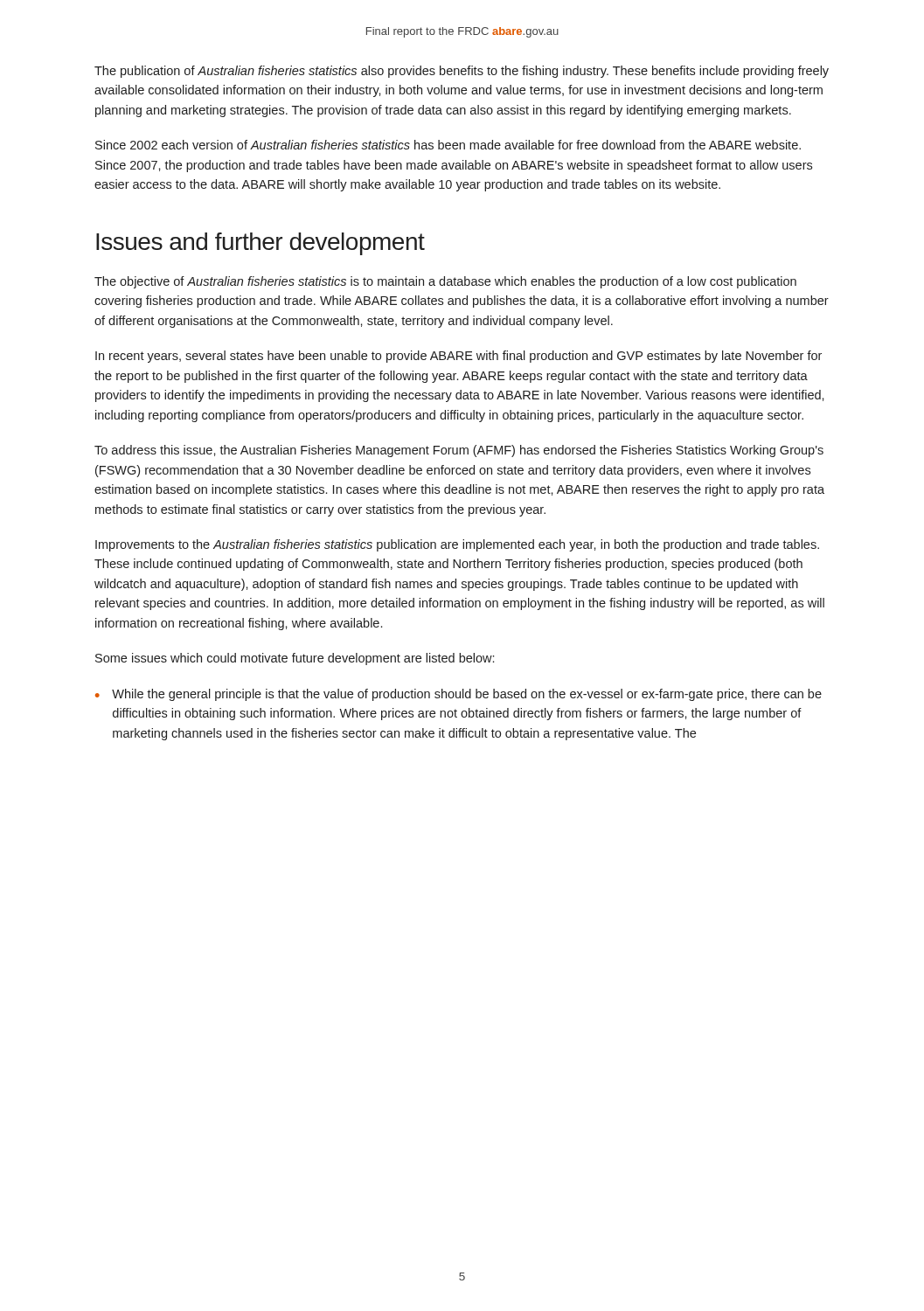Point to the block starting "The objective of Australian fisheries"

(x=461, y=301)
